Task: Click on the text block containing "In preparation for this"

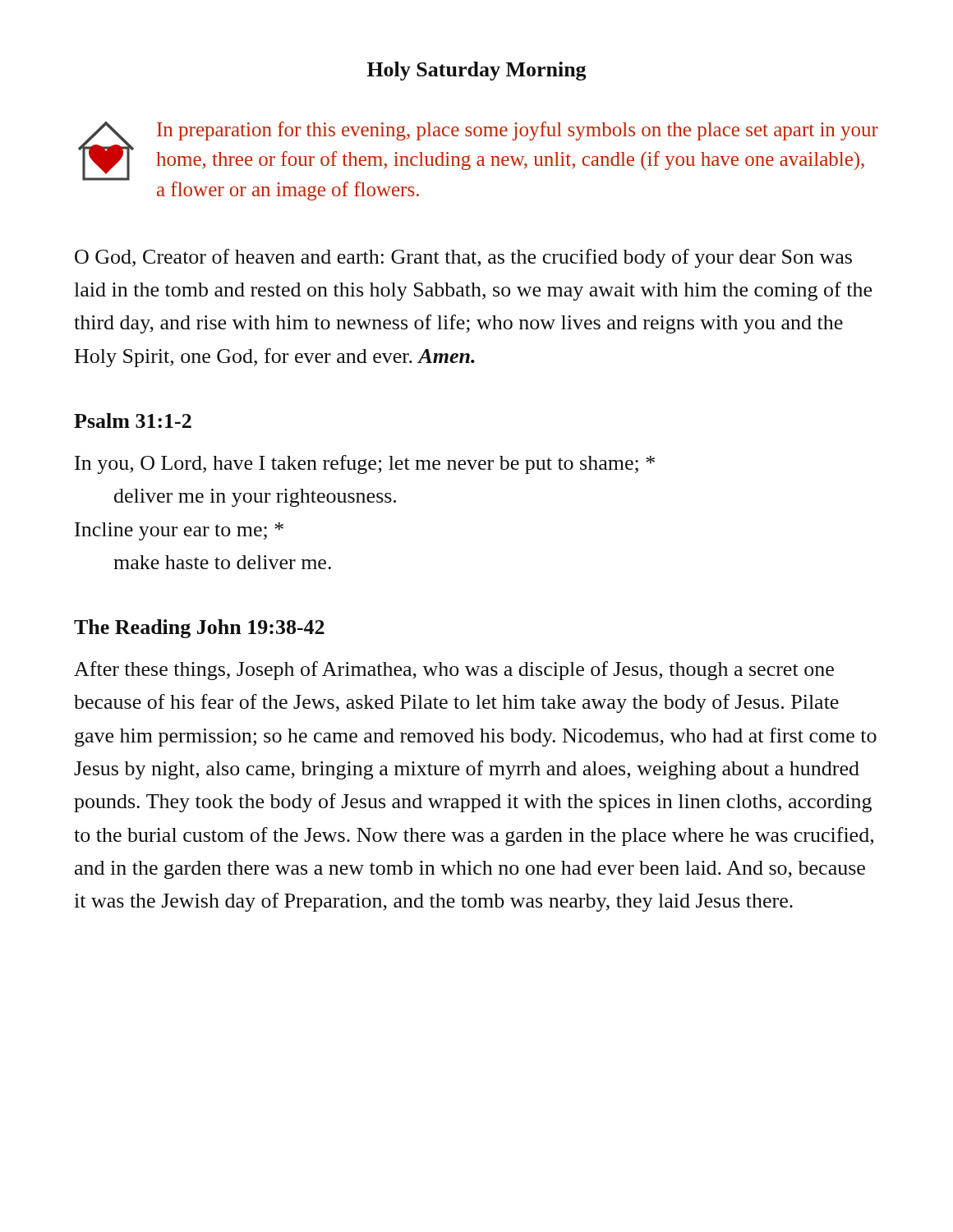Action: tap(476, 160)
